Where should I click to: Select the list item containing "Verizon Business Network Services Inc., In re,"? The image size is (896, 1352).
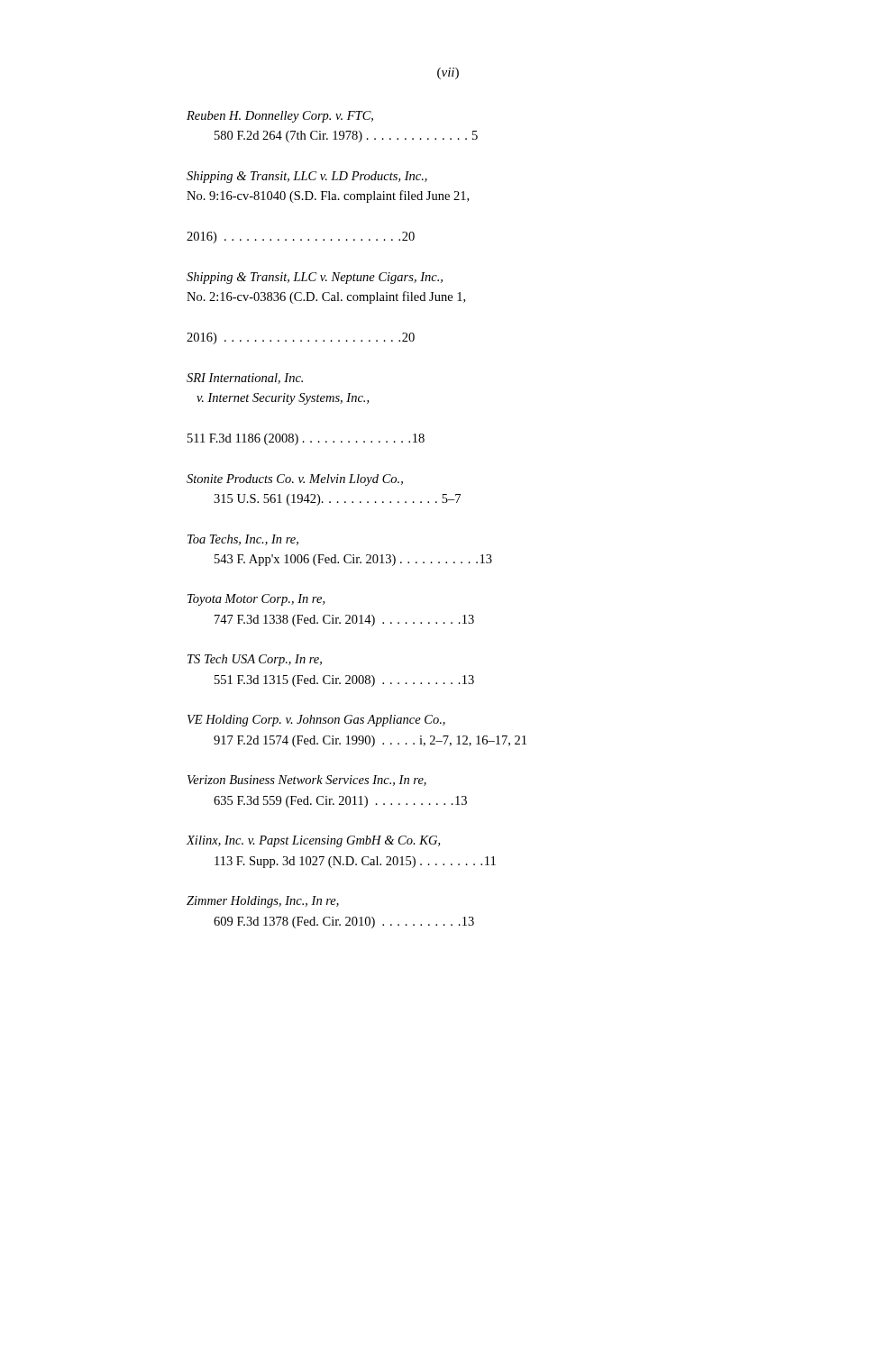tap(448, 792)
